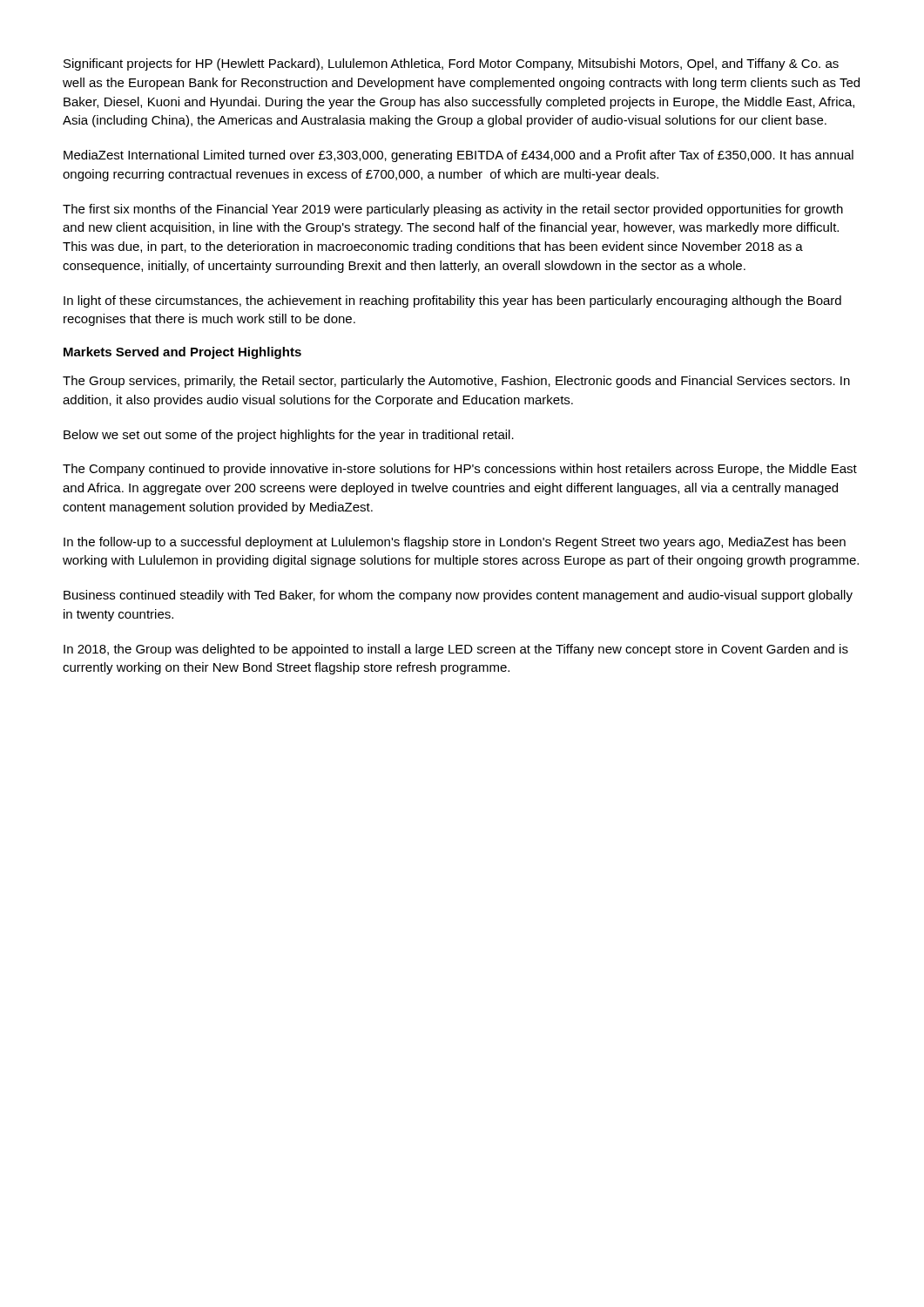924x1307 pixels.
Task: Find the block on this page that starts "The Company continued to provide innovative"
Action: pyautogui.click(x=460, y=488)
